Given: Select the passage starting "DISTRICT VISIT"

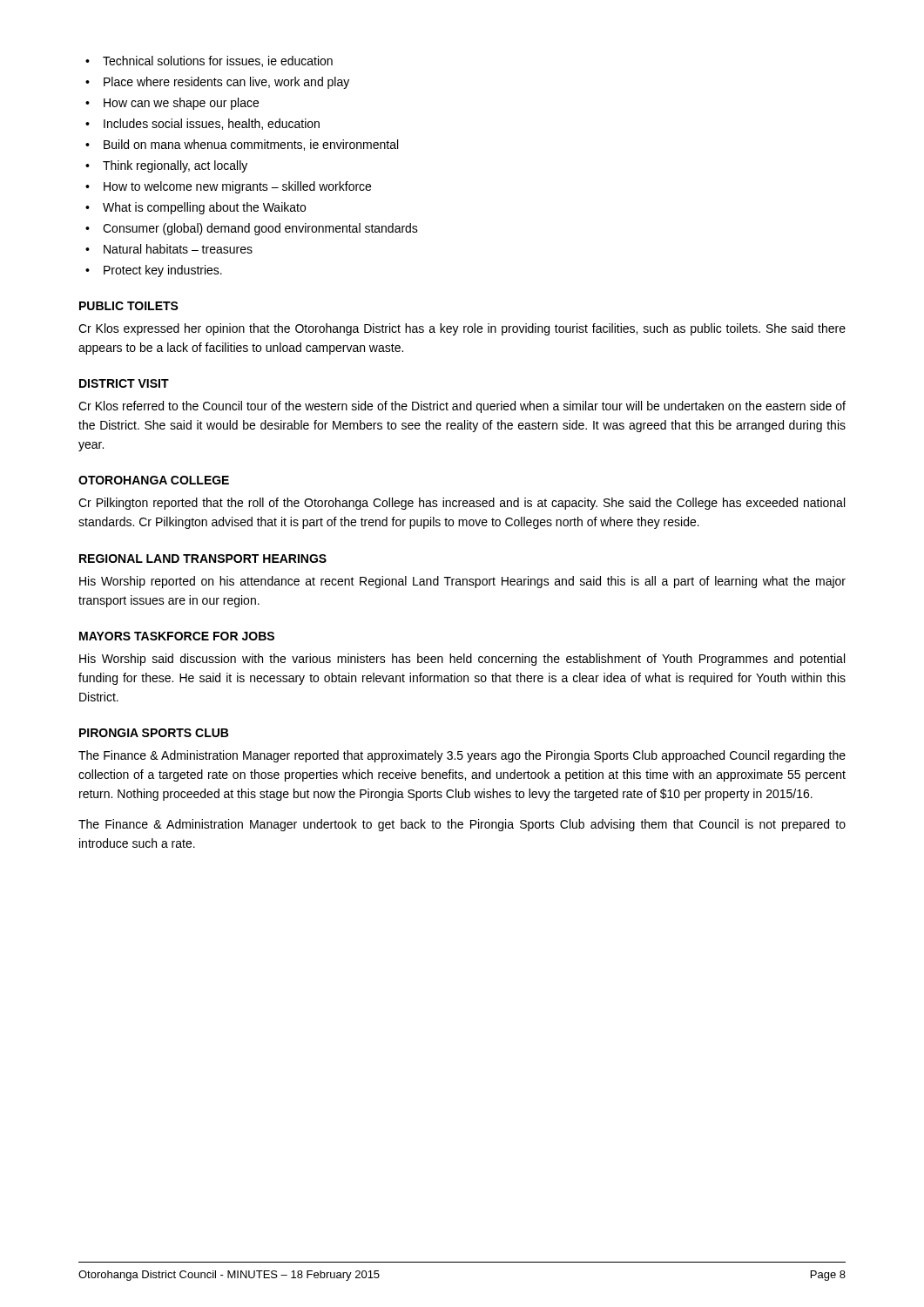Looking at the screenshot, I should [x=123, y=384].
